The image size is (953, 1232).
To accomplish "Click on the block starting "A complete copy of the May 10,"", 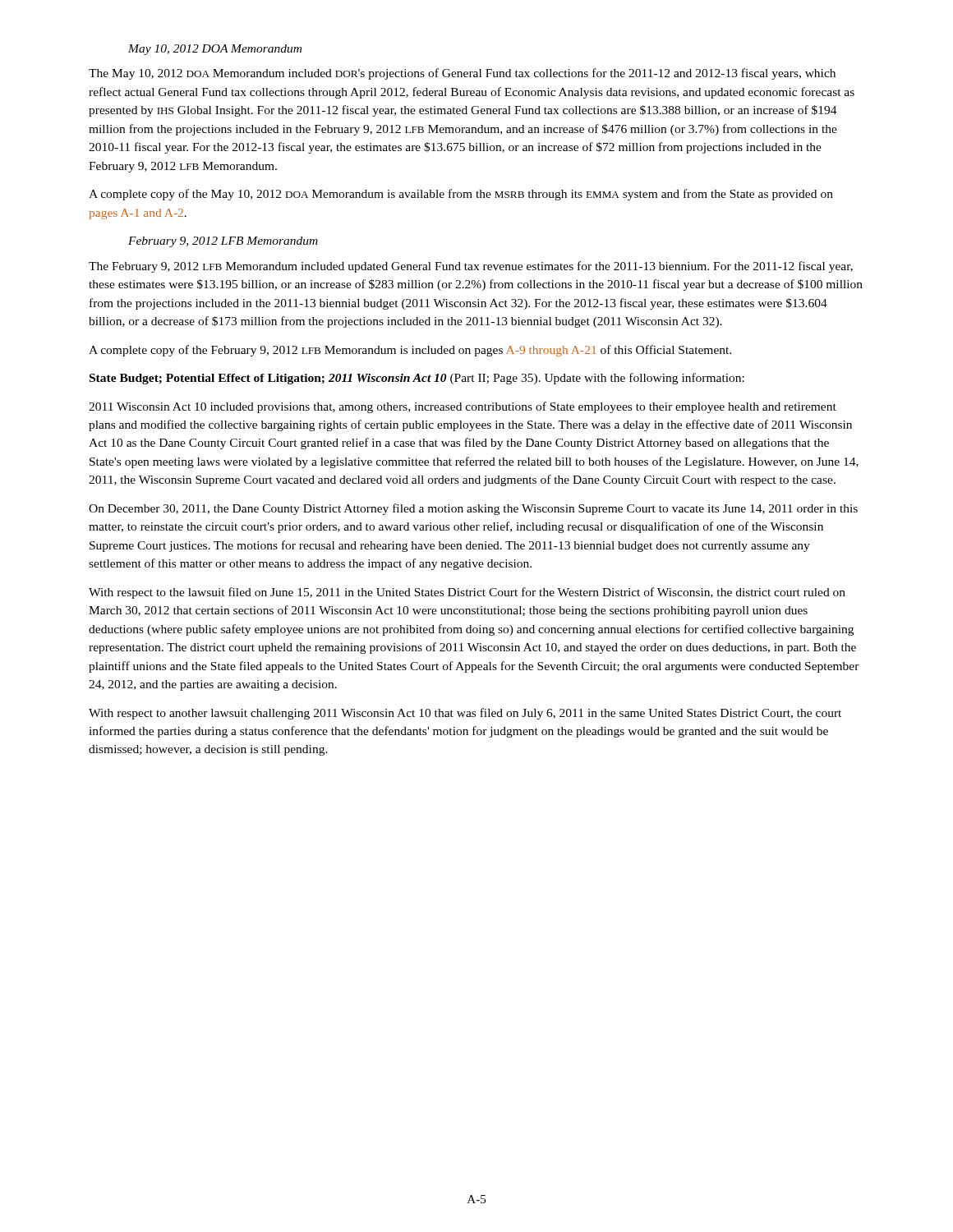I will pos(476,203).
